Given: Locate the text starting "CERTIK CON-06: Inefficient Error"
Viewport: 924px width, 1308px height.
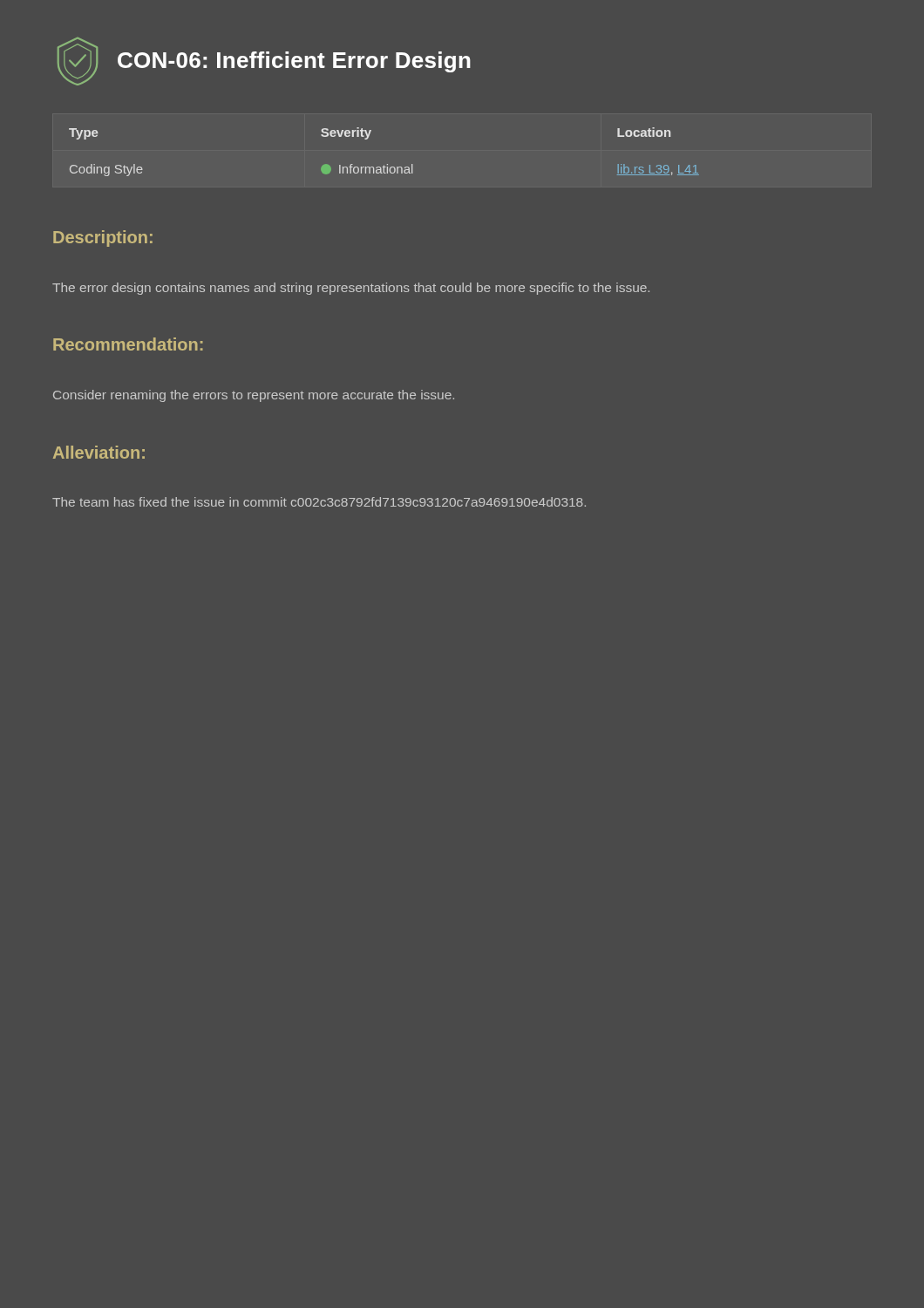Looking at the screenshot, I should [x=262, y=60].
